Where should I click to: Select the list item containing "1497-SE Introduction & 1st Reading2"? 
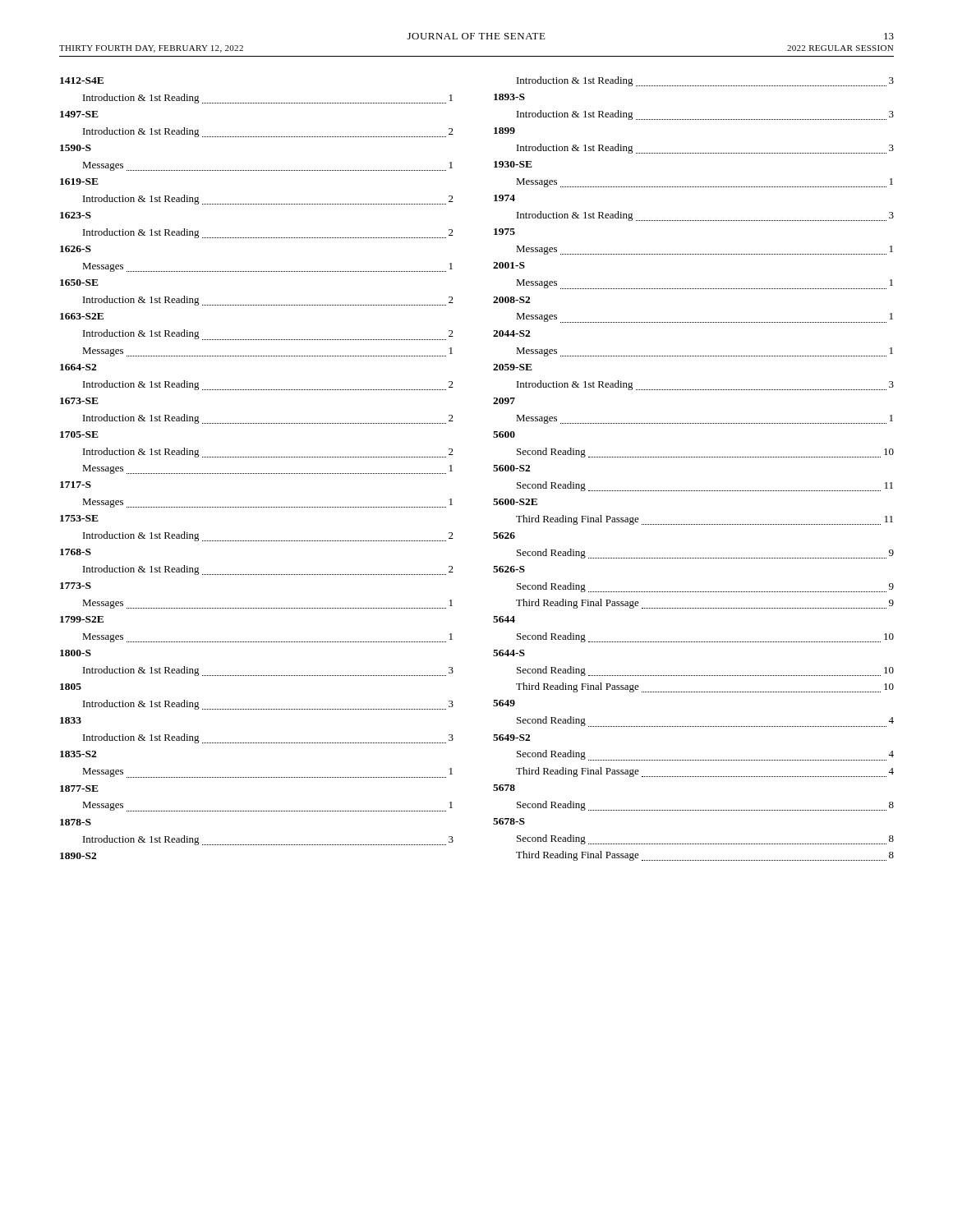coord(79,114)
